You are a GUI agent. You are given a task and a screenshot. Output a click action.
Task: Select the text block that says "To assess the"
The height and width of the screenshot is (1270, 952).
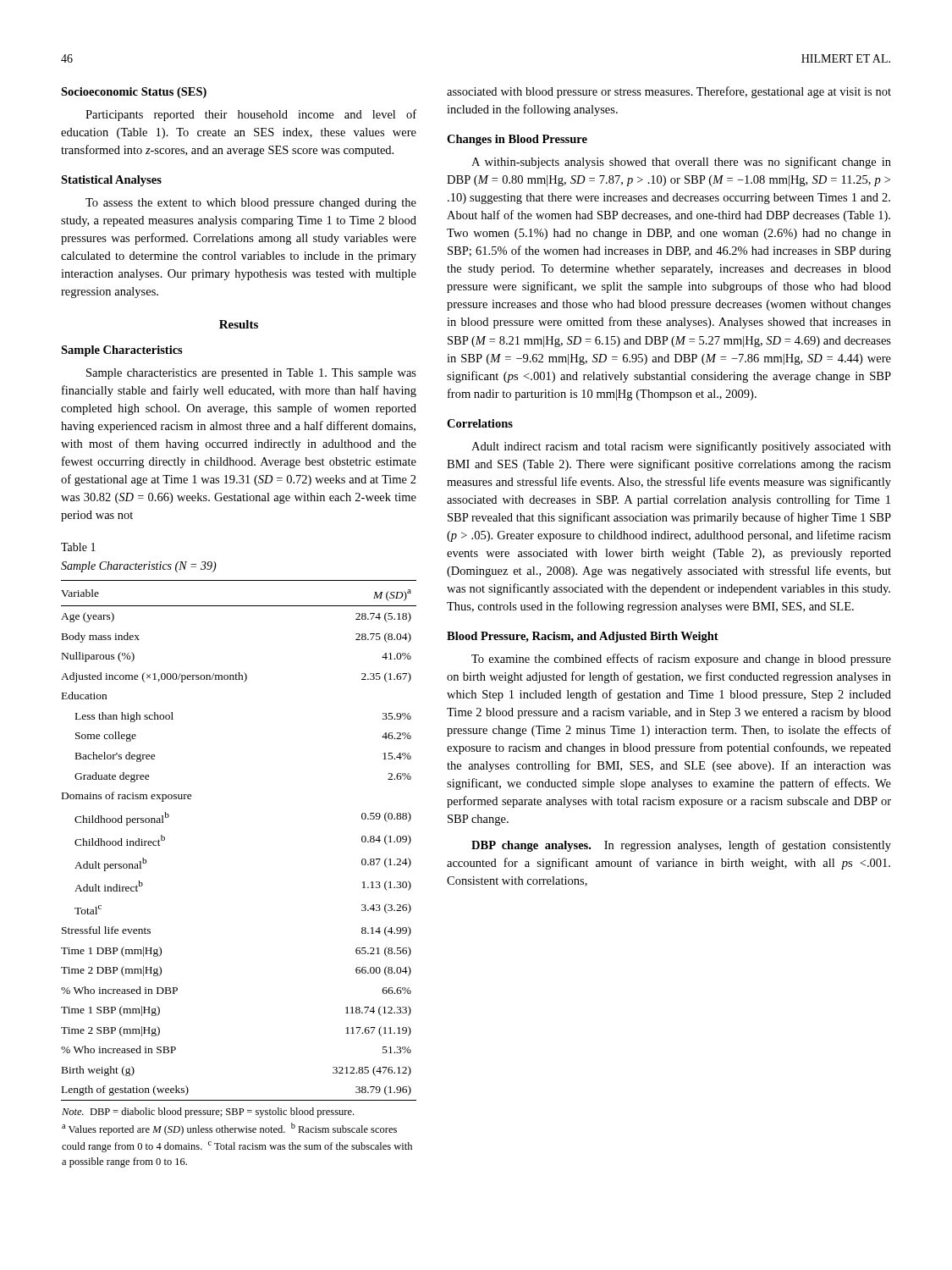point(239,247)
